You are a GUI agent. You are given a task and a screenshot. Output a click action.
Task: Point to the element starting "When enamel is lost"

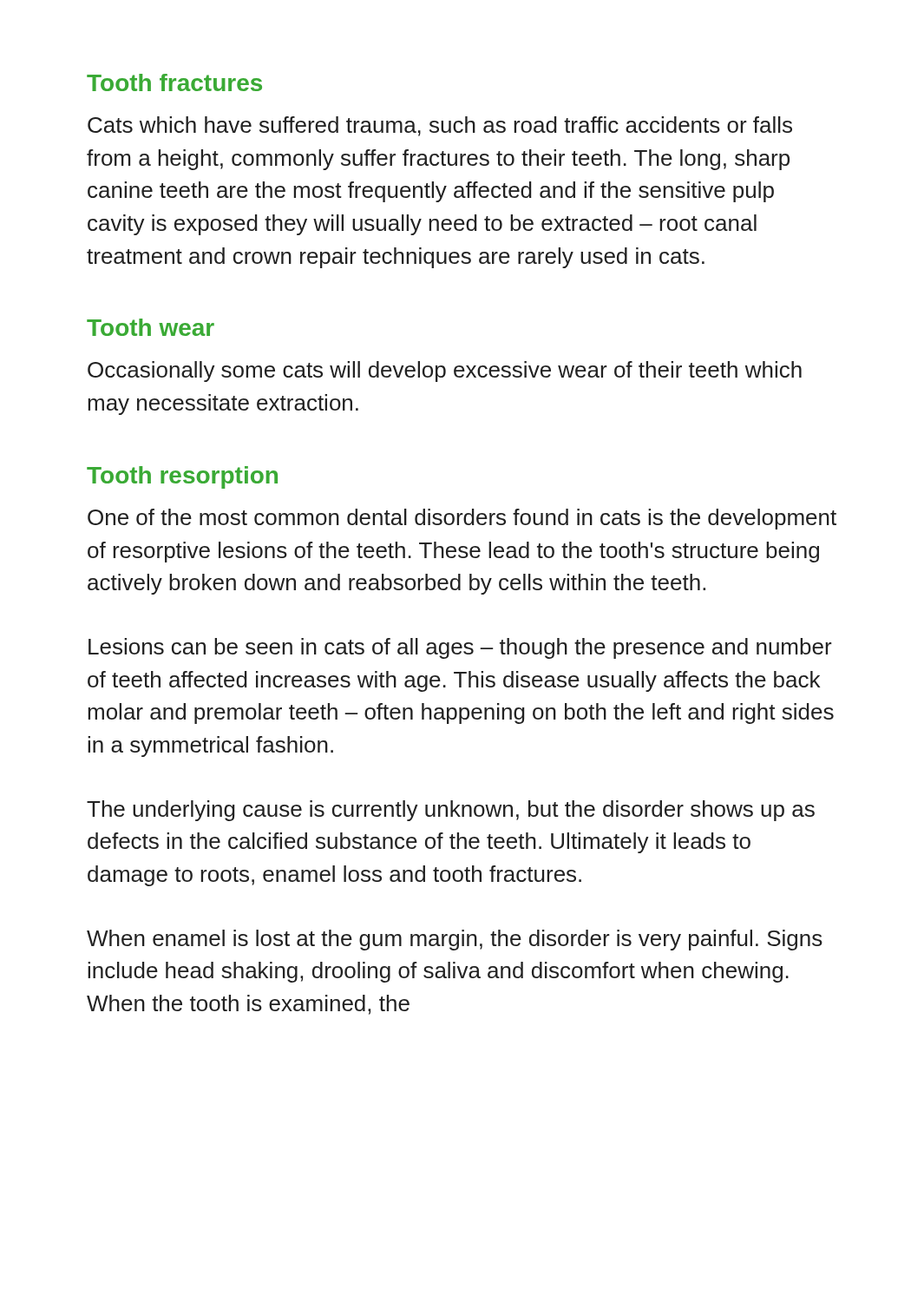[x=455, y=971]
